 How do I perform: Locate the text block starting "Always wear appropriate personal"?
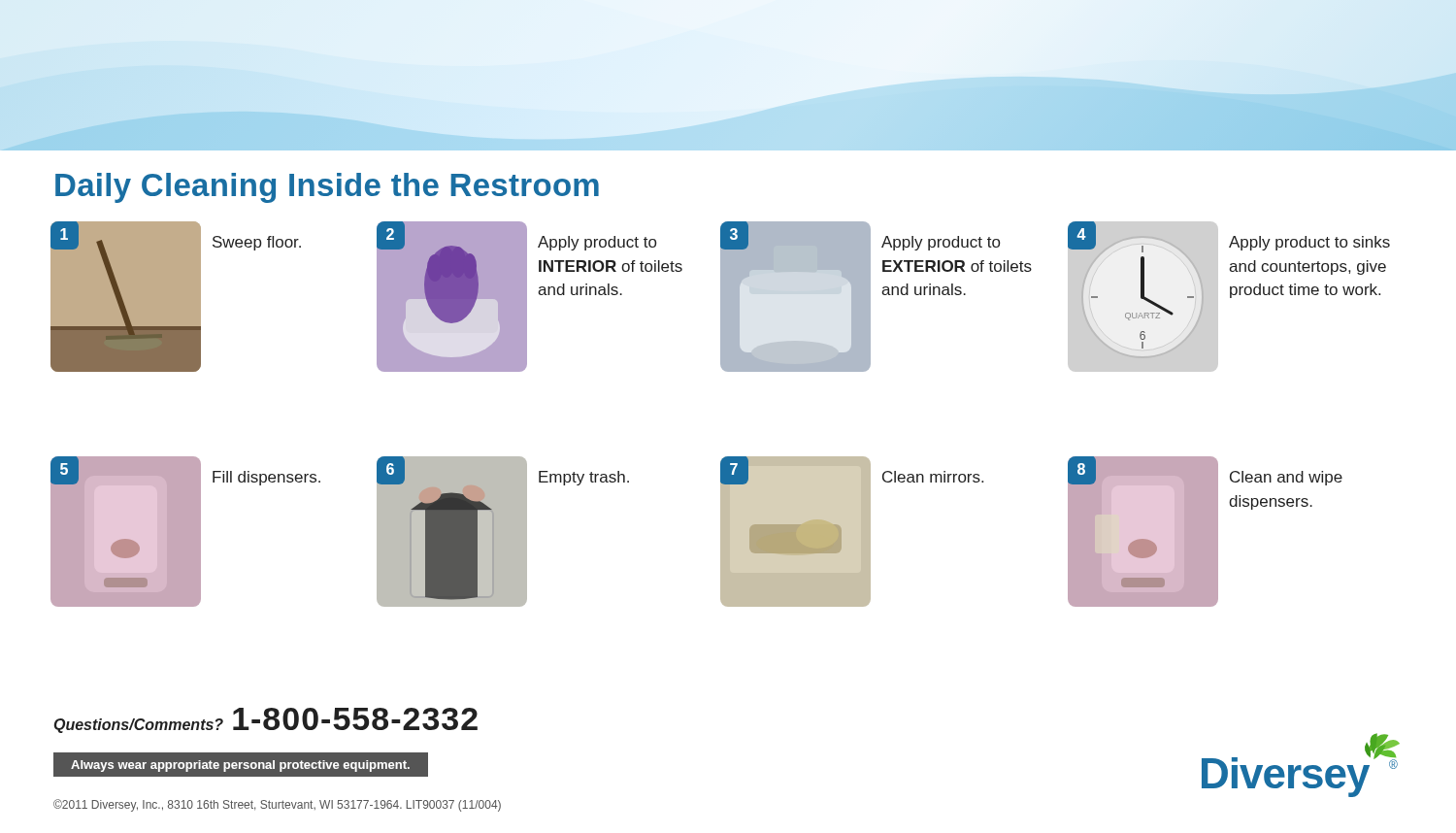point(241,765)
